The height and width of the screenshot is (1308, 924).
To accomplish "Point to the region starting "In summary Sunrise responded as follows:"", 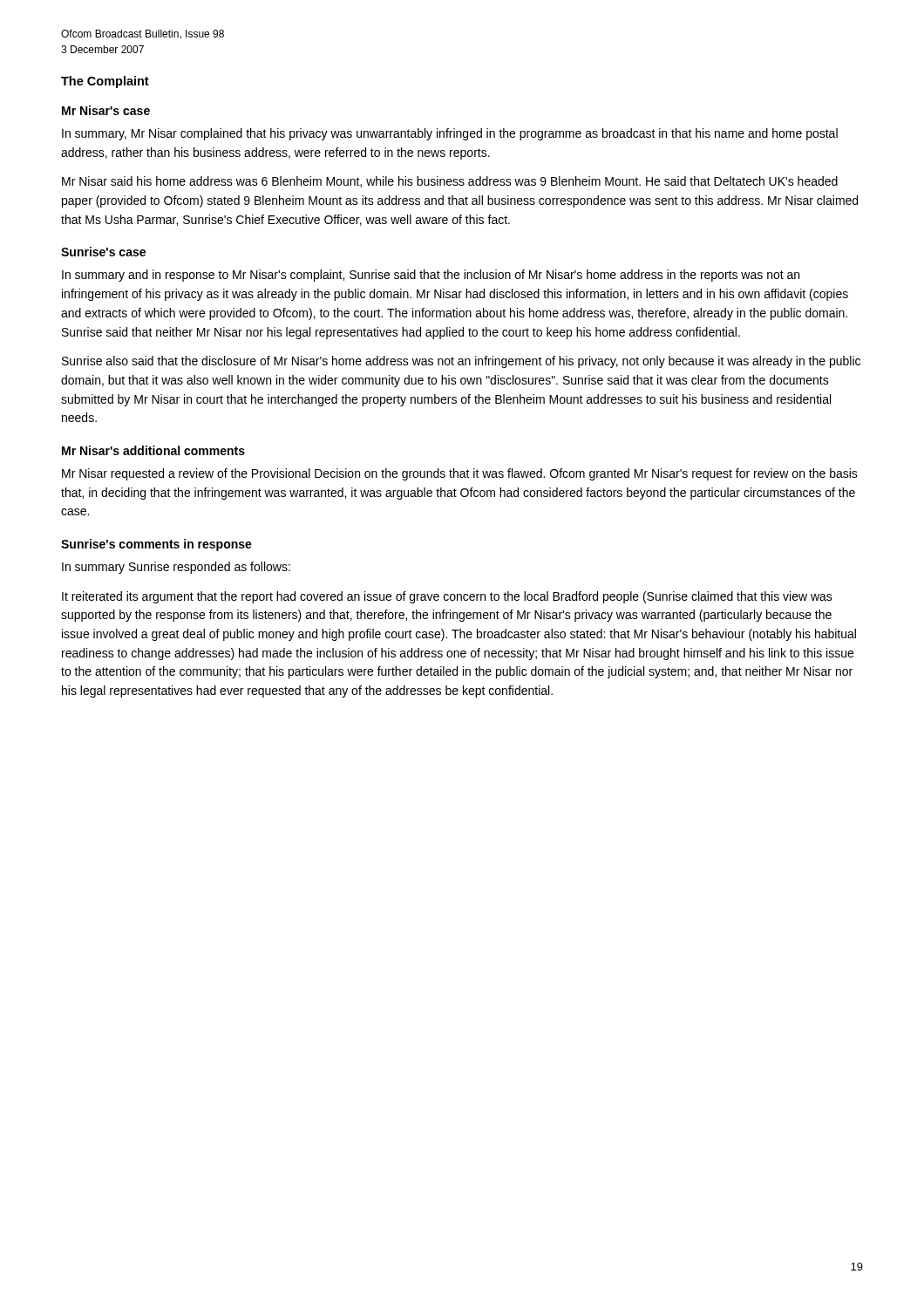I will click(176, 567).
